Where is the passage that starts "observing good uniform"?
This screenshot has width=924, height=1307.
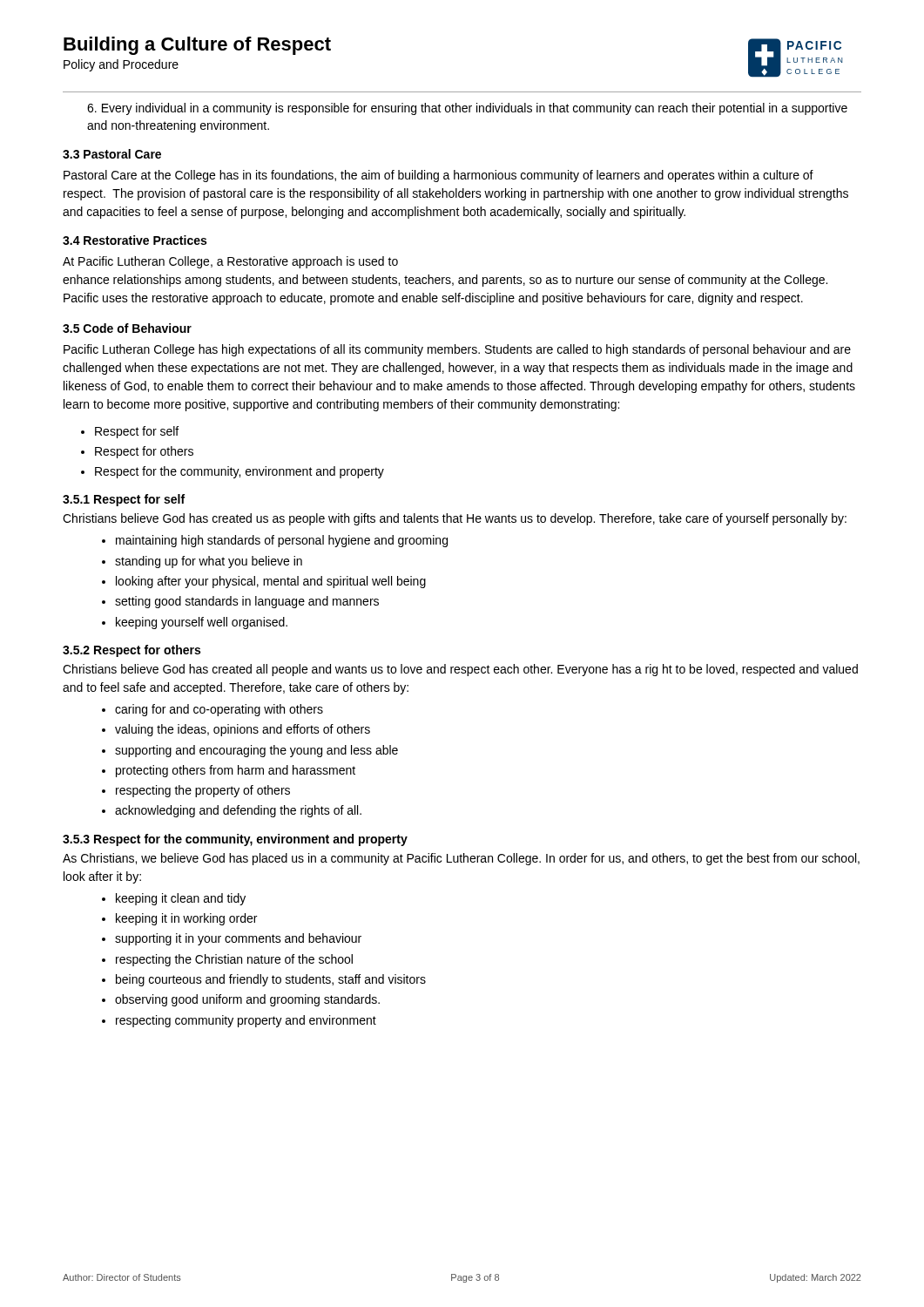pyautogui.click(x=248, y=1000)
